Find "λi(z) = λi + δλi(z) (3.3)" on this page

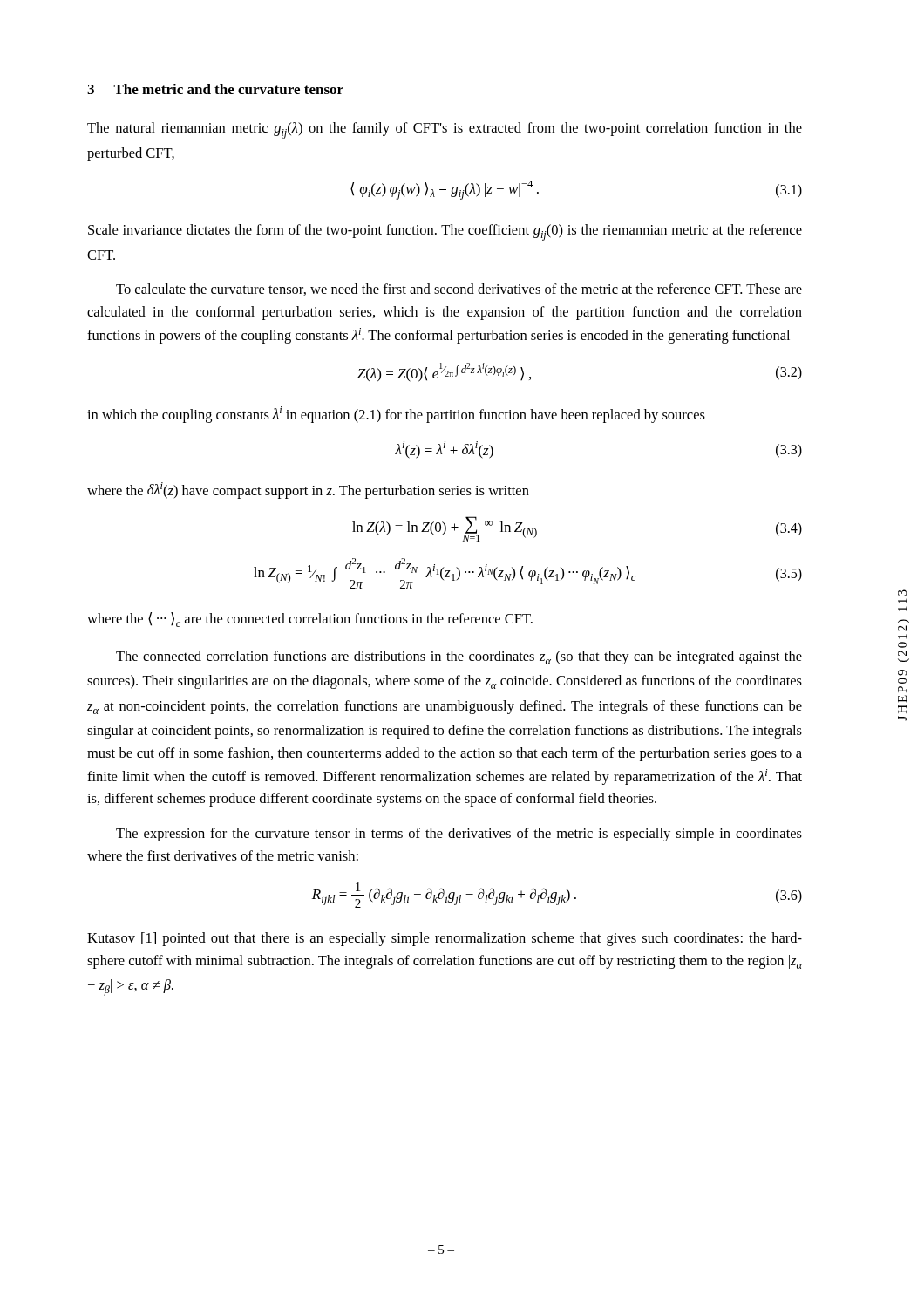(439, 450)
